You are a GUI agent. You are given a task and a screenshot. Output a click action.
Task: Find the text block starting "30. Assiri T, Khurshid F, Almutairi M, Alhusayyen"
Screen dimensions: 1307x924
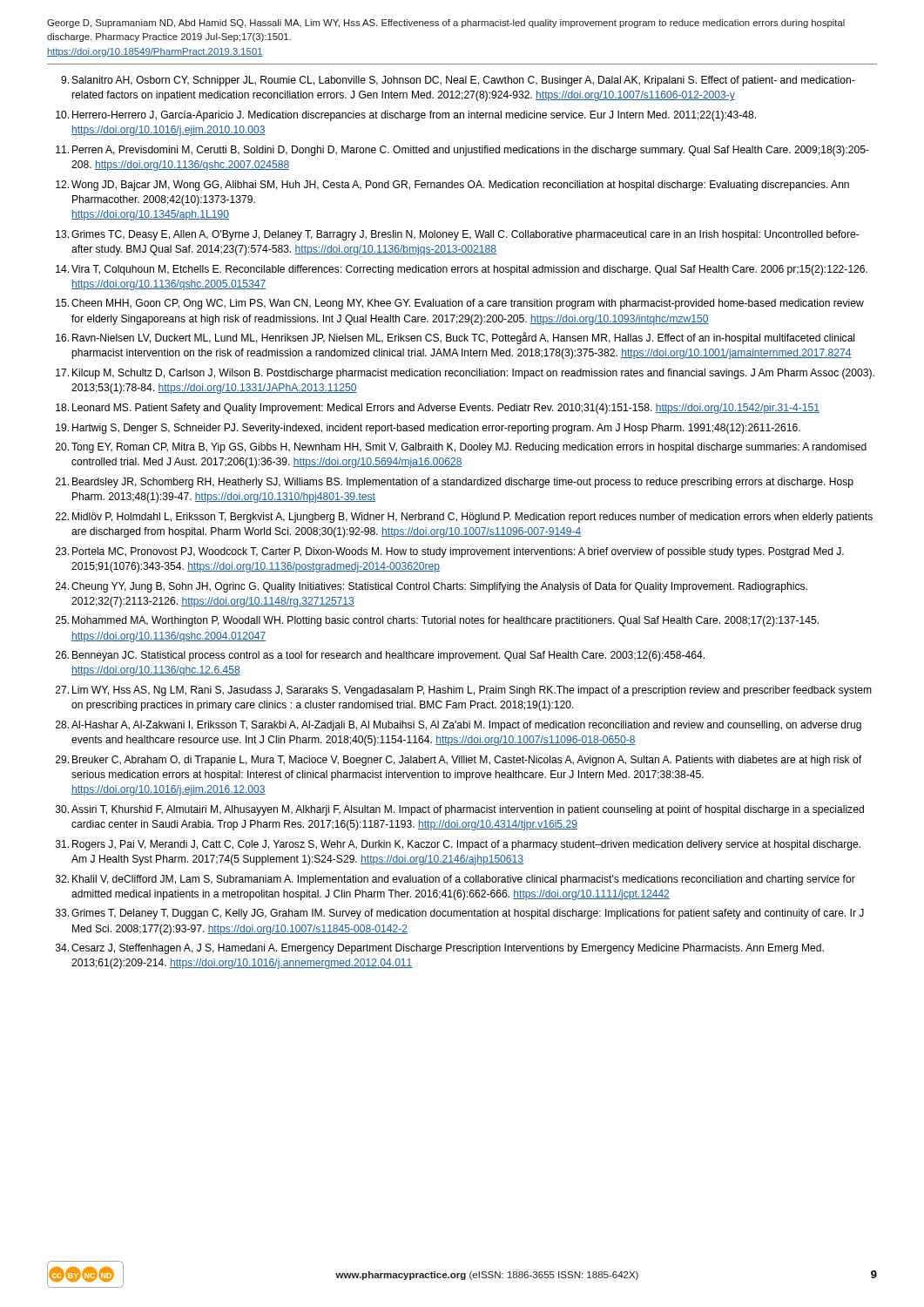(x=462, y=817)
